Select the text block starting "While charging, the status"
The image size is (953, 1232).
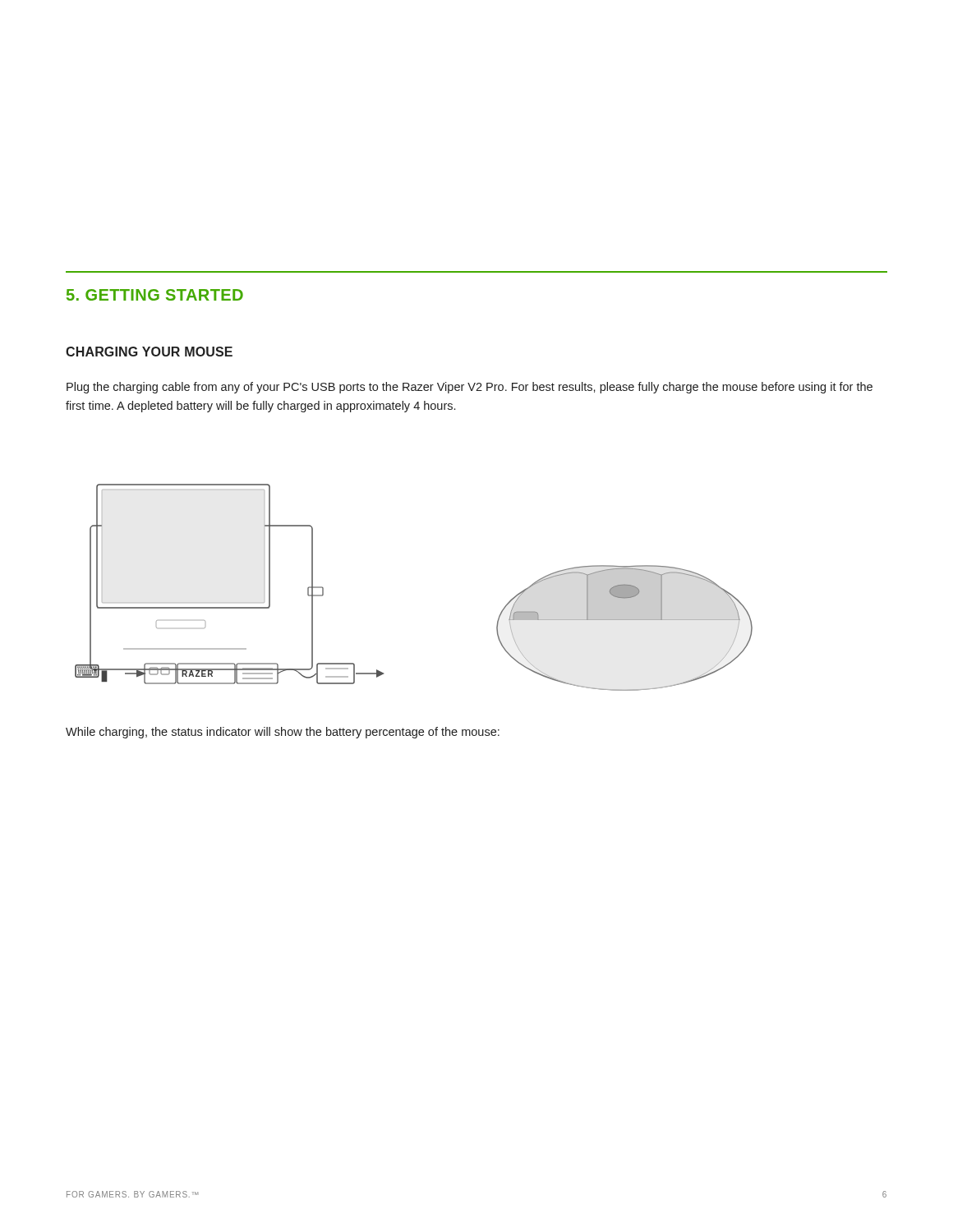[x=283, y=732]
